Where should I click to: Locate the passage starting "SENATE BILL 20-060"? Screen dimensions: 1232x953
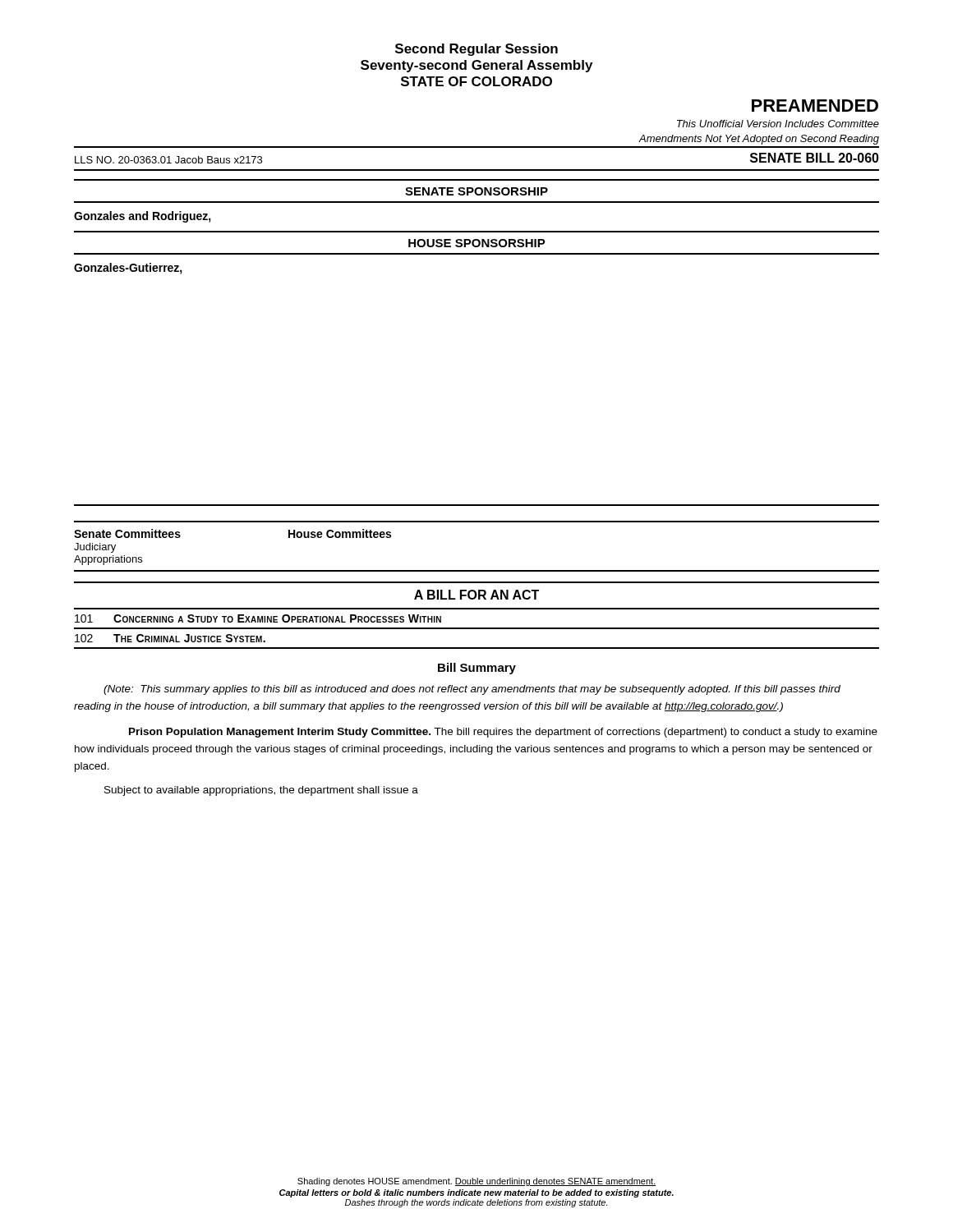pyautogui.click(x=814, y=158)
